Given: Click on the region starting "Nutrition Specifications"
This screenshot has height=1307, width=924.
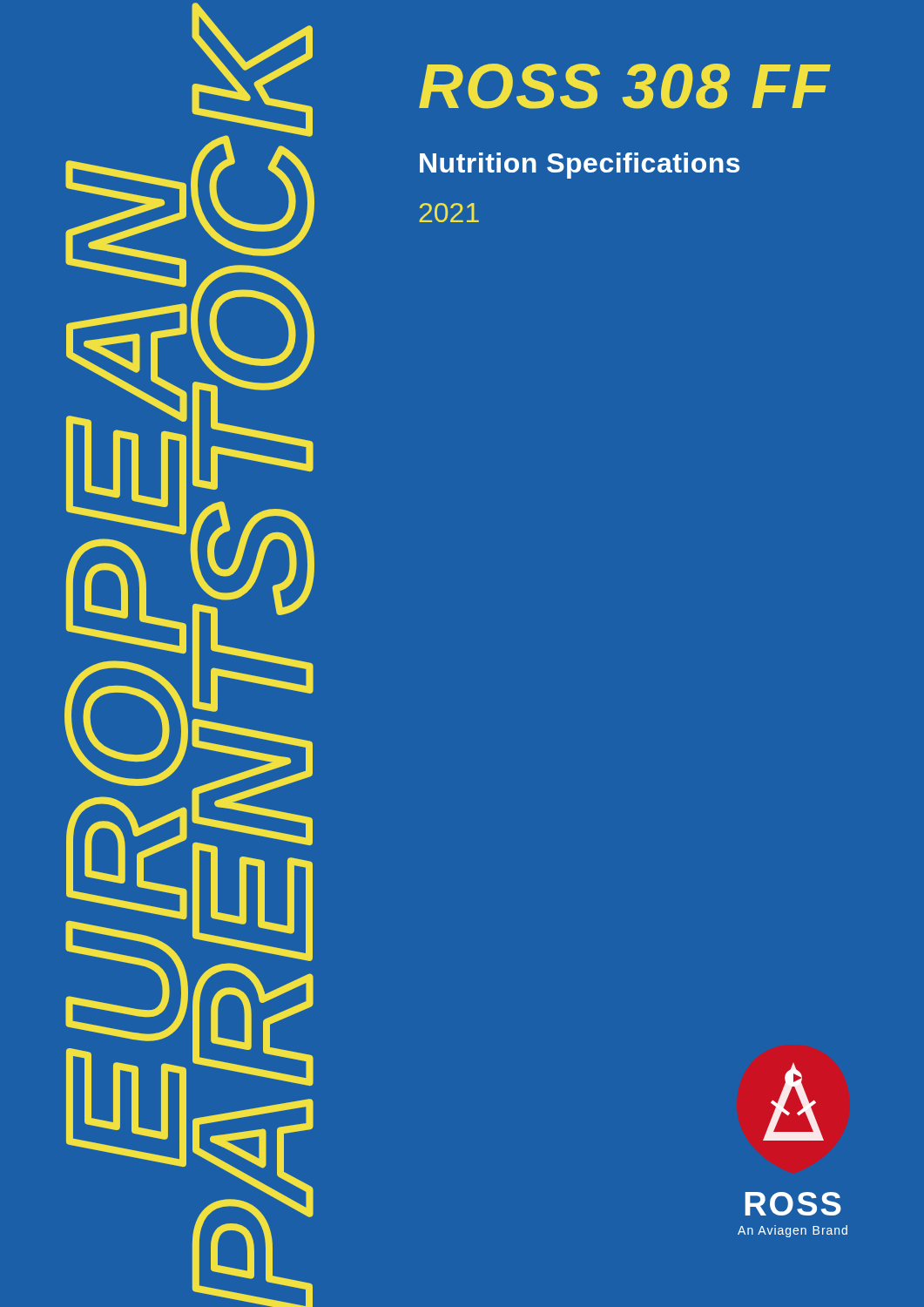Looking at the screenshot, I should pyautogui.click(x=580, y=163).
